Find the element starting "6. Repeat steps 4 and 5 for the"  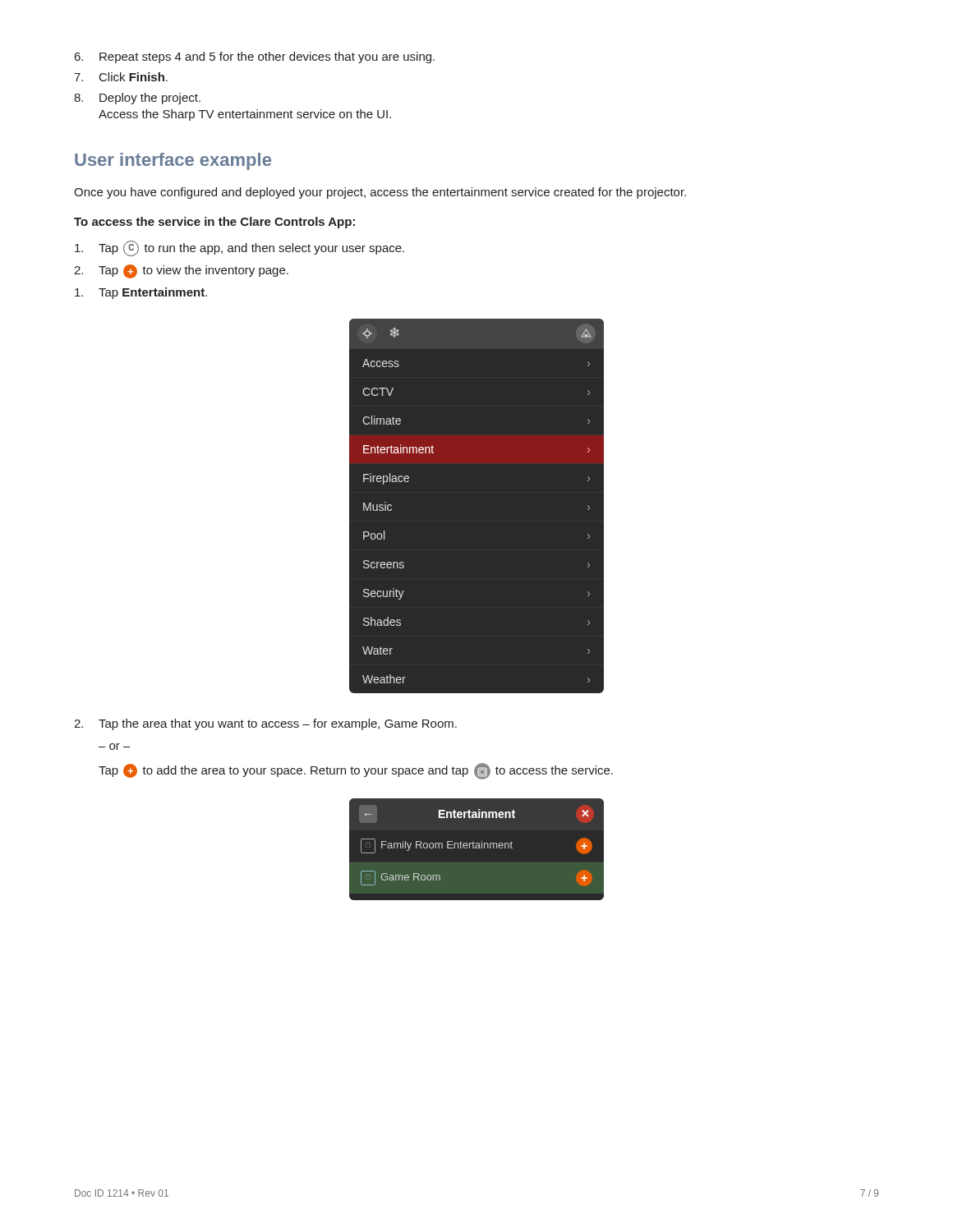point(255,57)
